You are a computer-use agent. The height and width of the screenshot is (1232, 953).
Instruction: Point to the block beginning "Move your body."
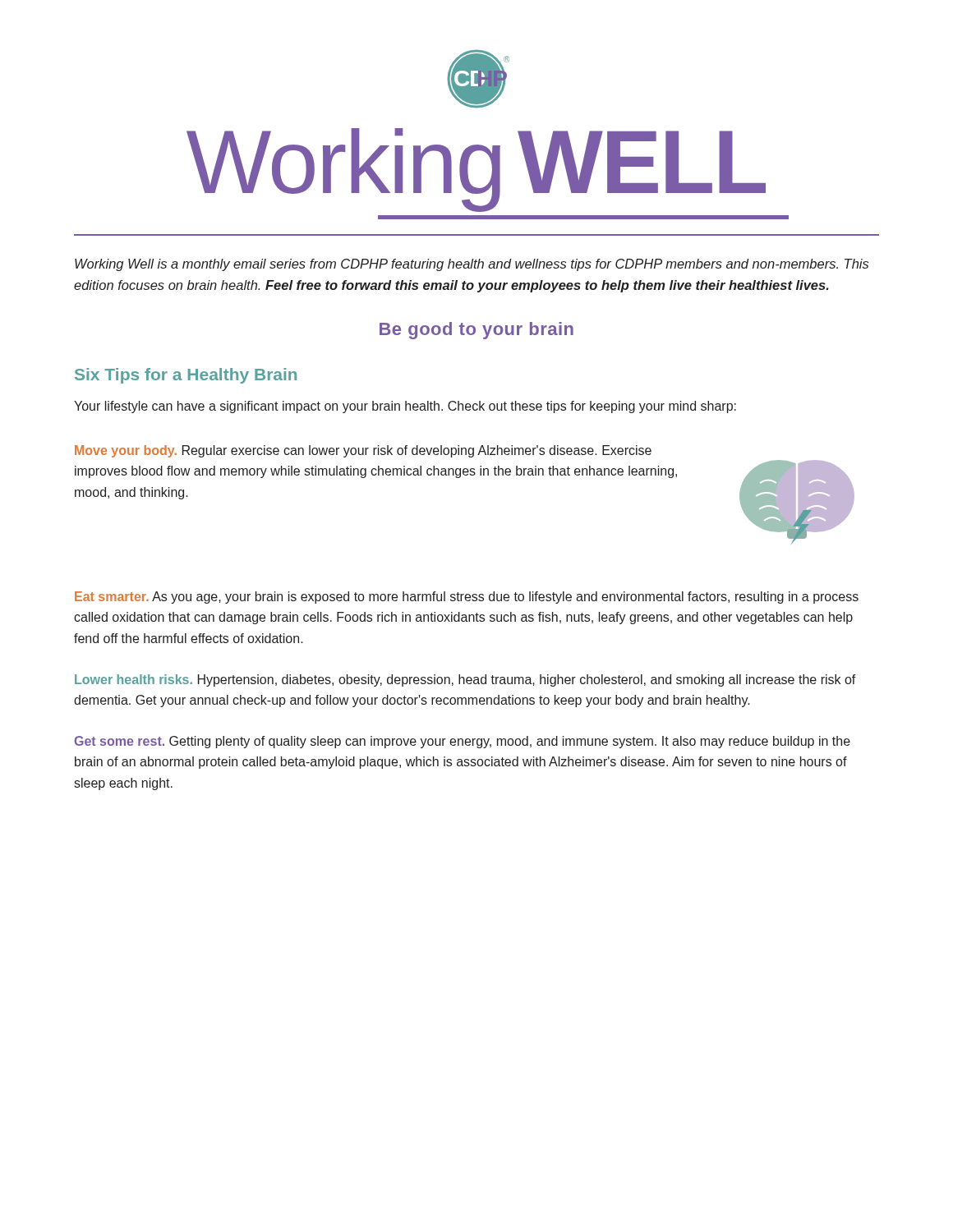(x=376, y=471)
